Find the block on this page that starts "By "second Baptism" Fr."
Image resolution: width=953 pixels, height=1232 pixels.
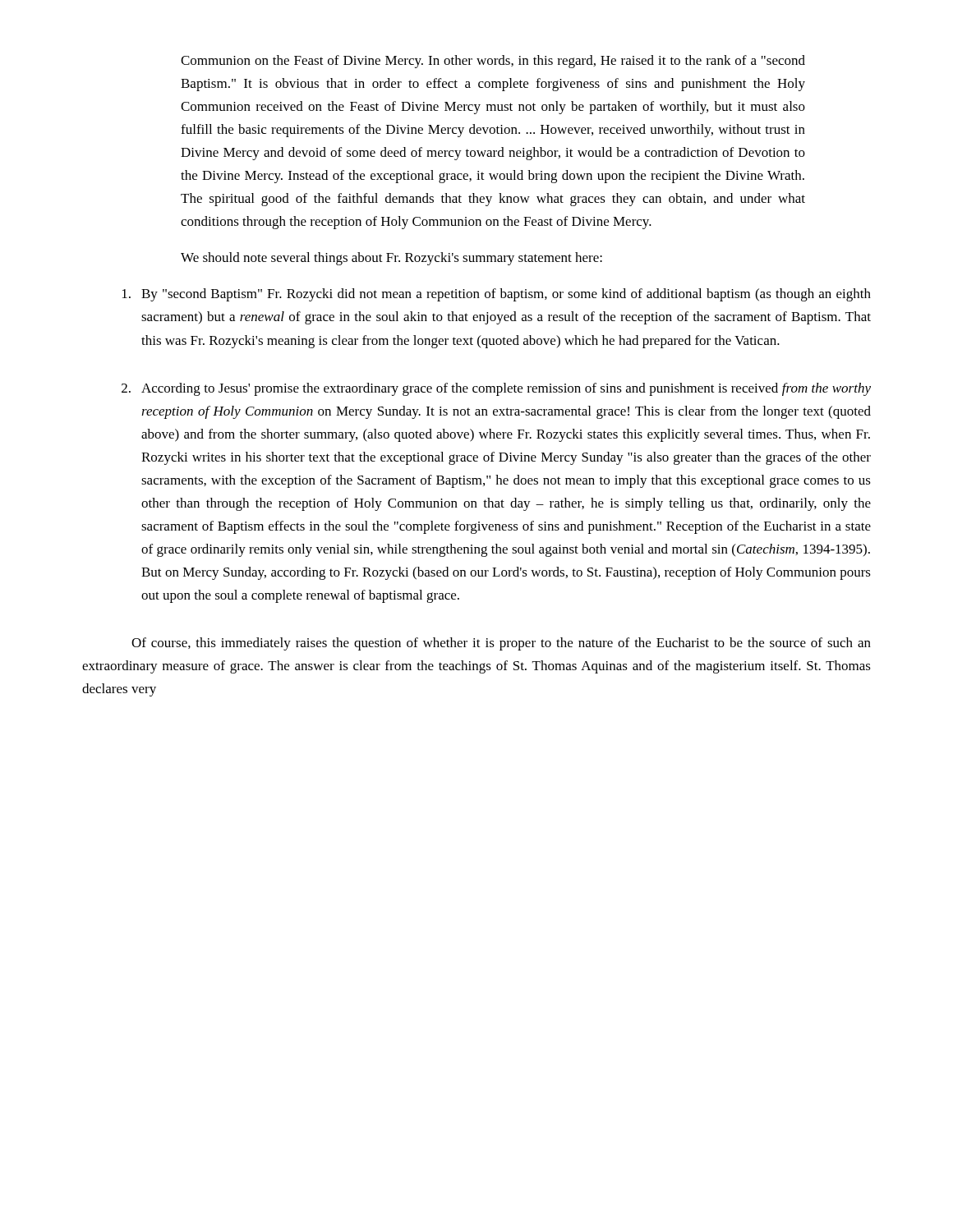[x=476, y=317]
